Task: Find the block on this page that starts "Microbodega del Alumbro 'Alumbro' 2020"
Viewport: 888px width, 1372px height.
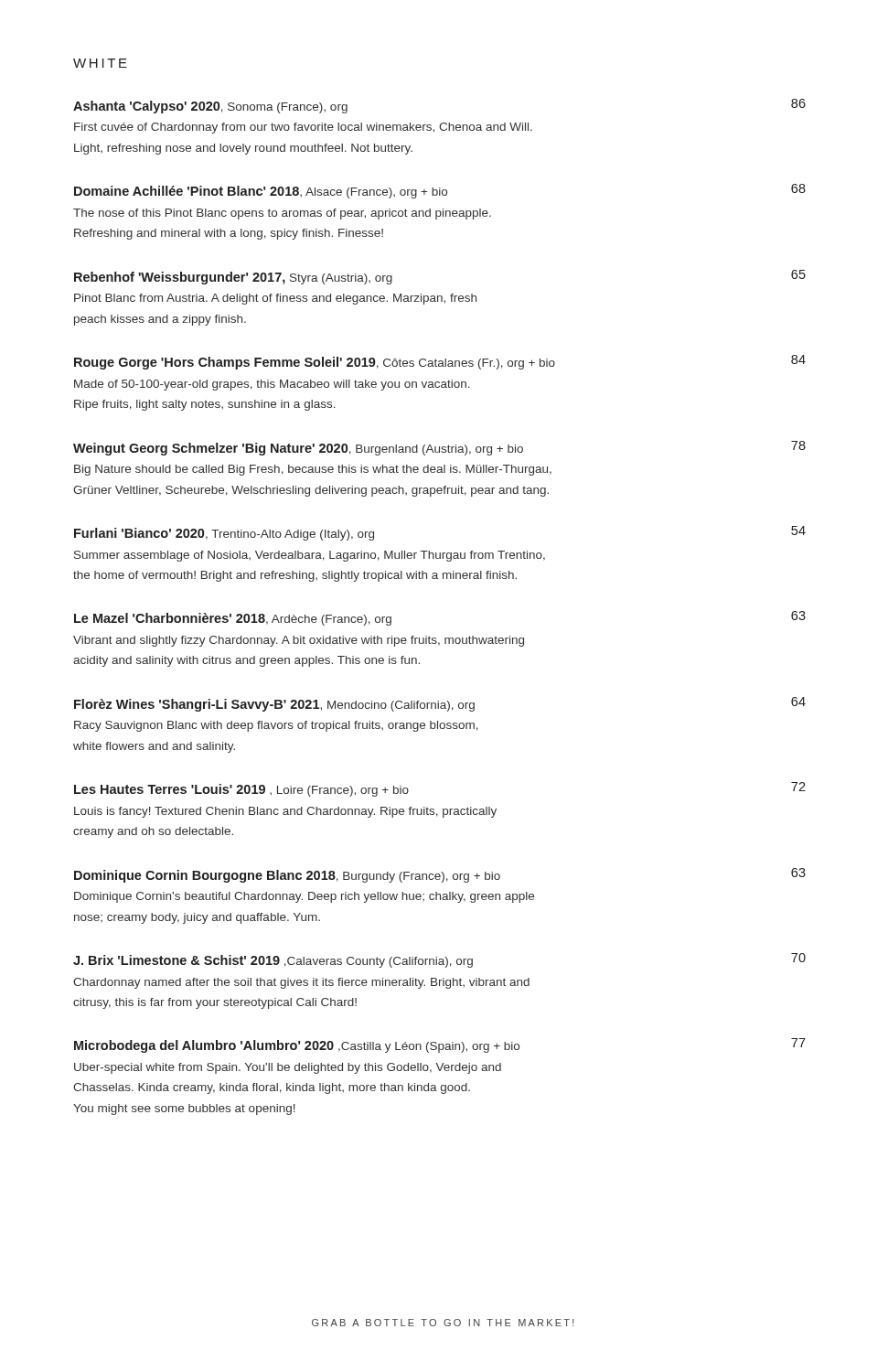Action: pyautogui.click(x=439, y=1077)
